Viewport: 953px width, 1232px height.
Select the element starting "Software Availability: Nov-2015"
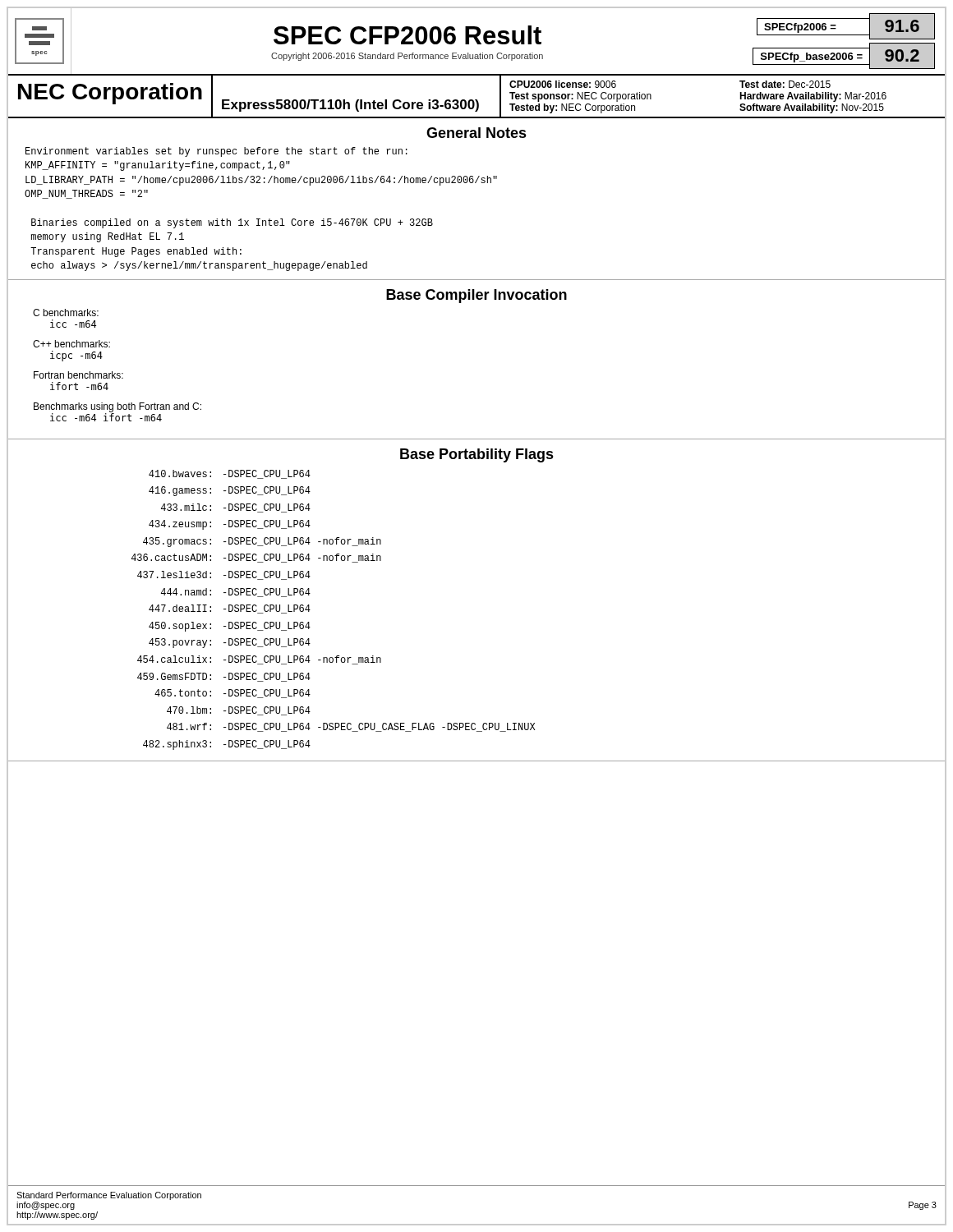click(812, 108)
